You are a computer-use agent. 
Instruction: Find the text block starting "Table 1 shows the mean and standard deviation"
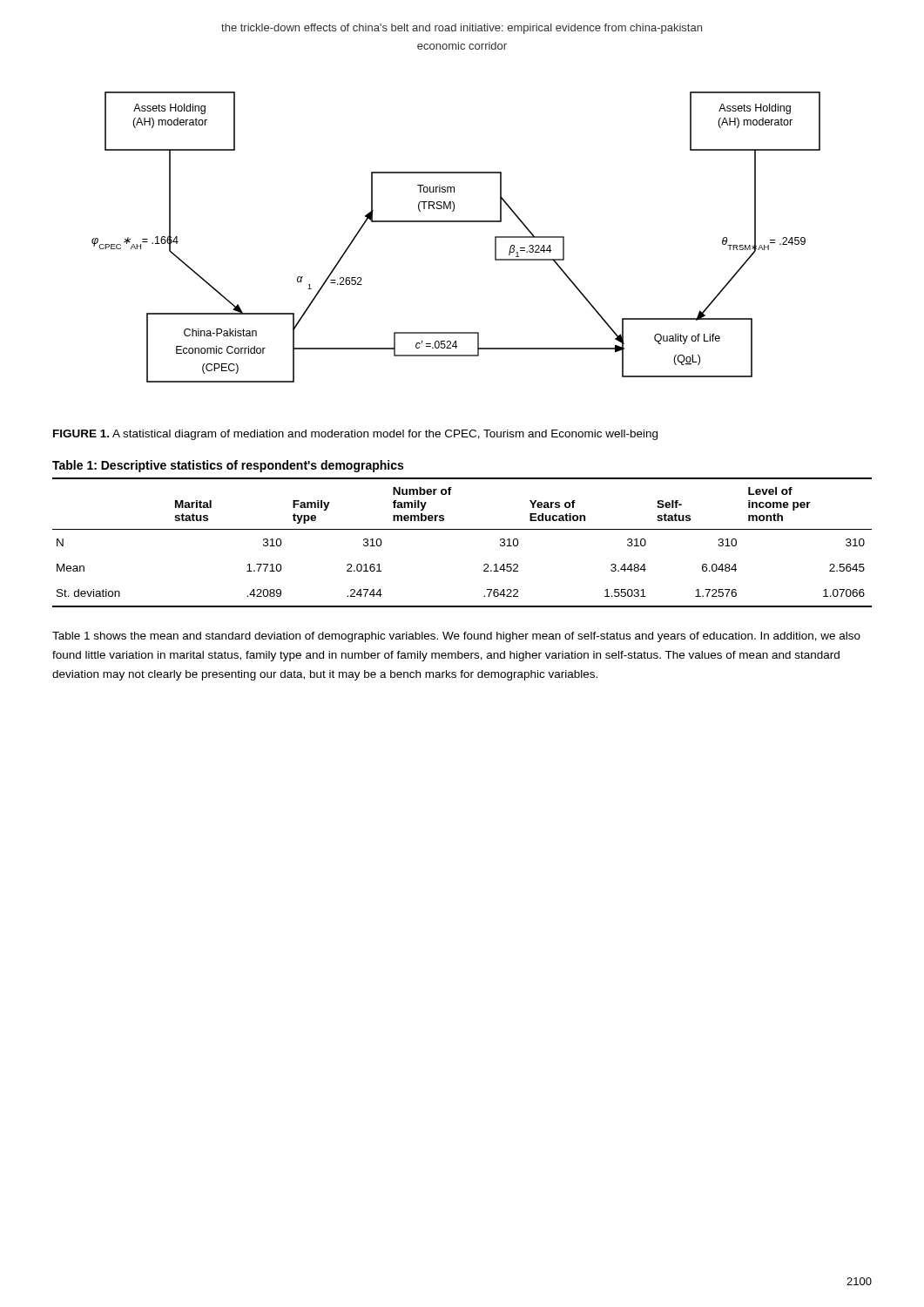(x=456, y=655)
